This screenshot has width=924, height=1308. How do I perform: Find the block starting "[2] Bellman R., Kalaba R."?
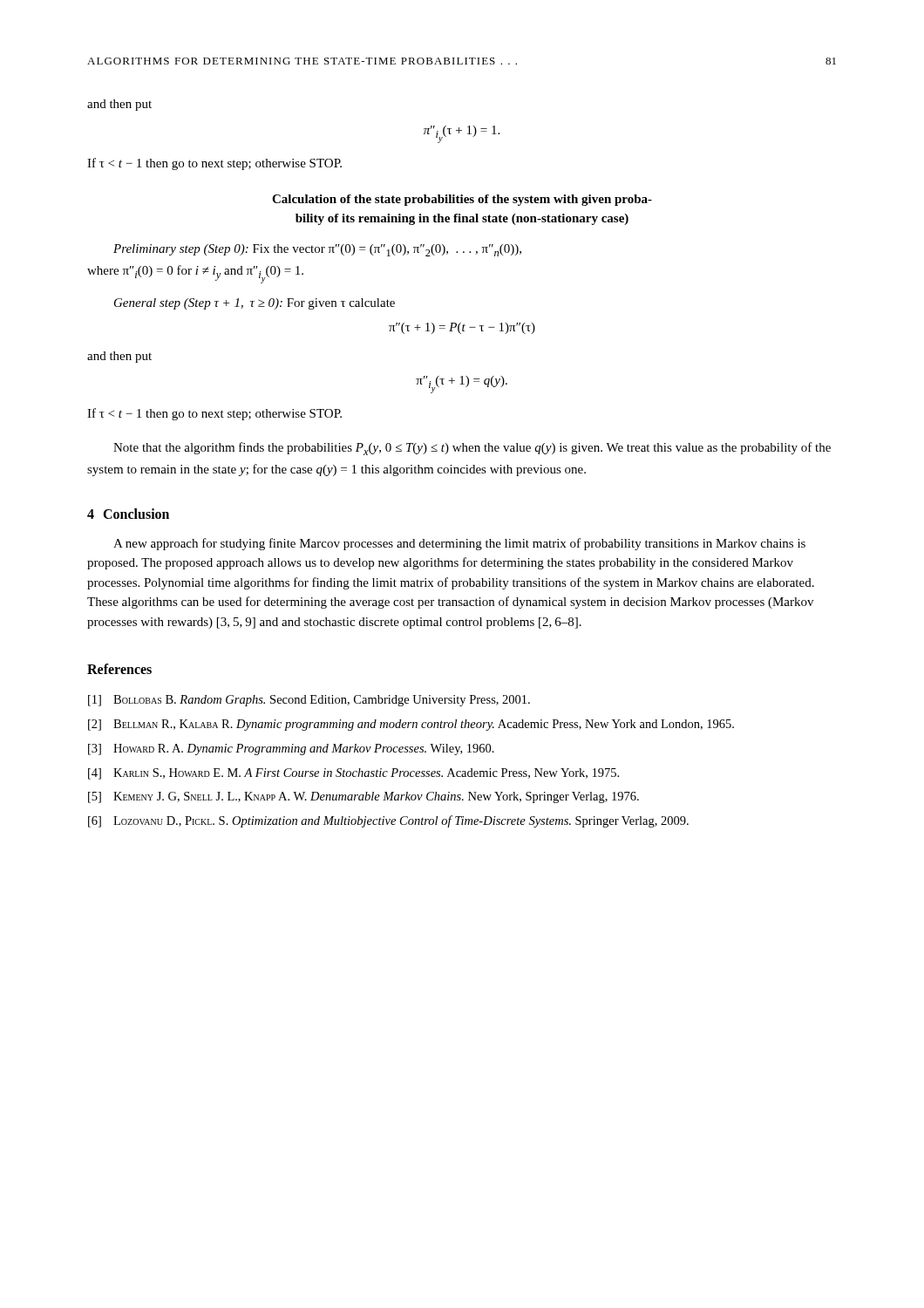coord(462,725)
